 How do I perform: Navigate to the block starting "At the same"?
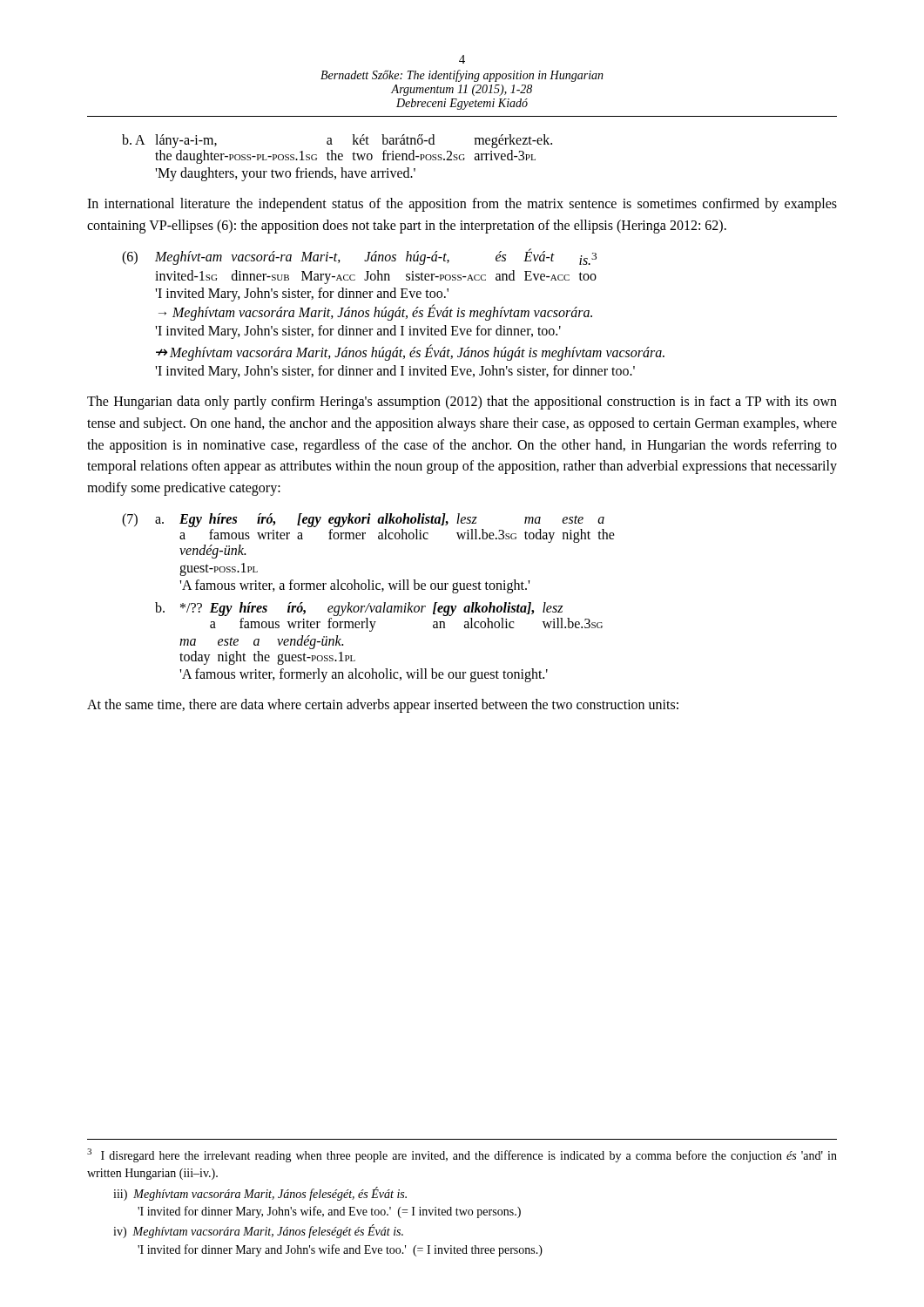(383, 704)
